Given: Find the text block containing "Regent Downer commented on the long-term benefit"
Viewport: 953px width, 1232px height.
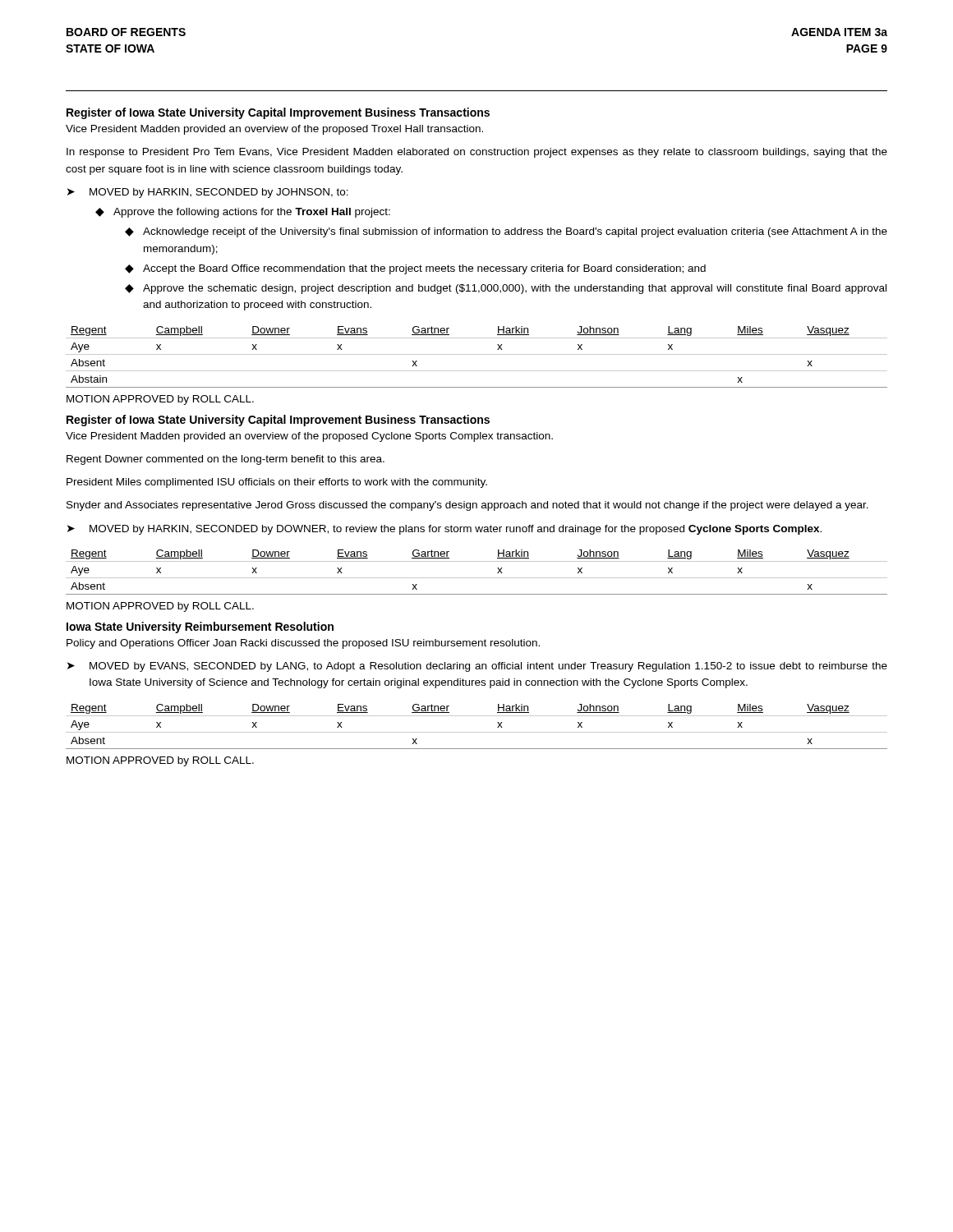Looking at the screenshot, I should click(225, 459).
